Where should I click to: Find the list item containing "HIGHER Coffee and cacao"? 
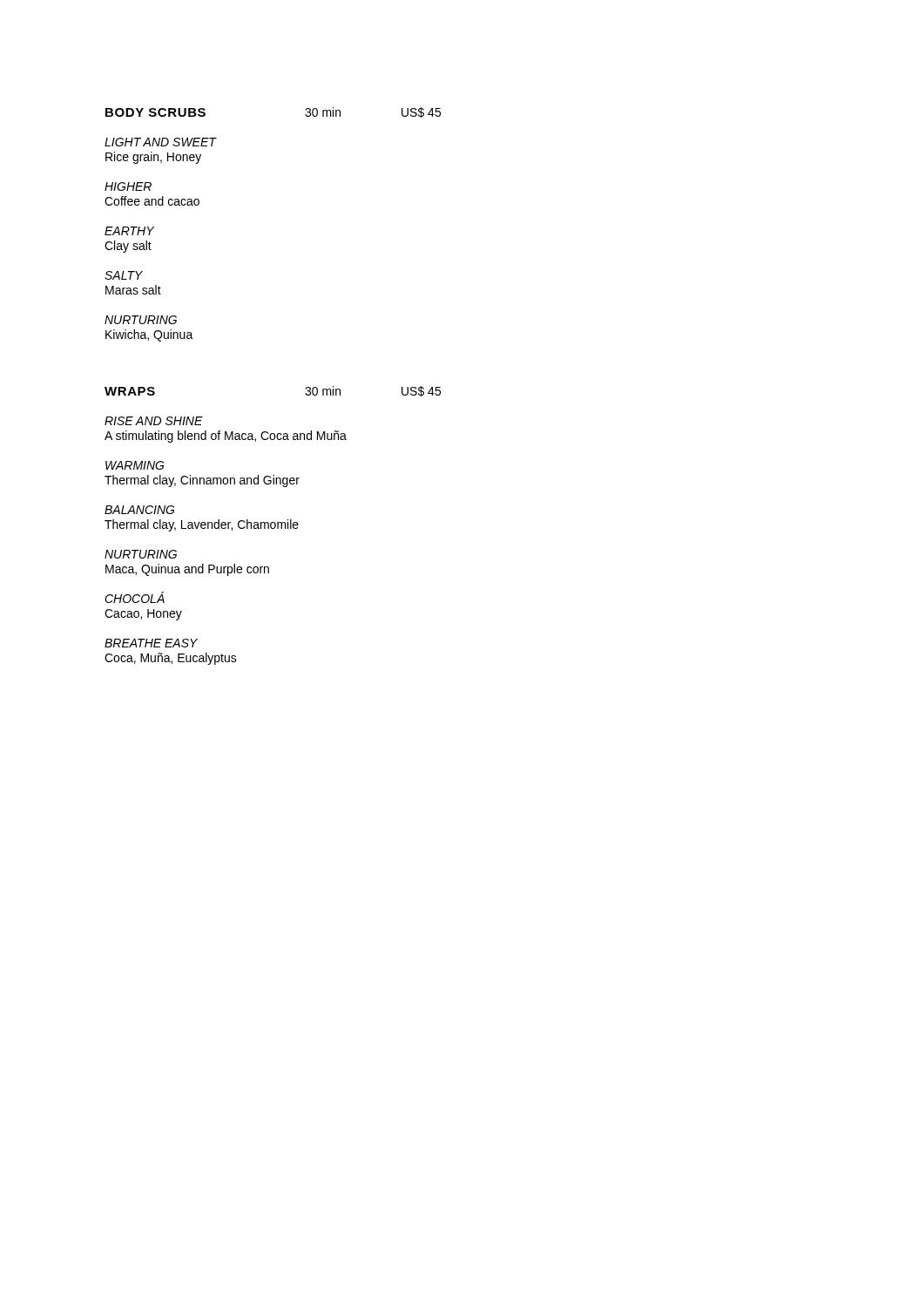click(x=128, y=186)
